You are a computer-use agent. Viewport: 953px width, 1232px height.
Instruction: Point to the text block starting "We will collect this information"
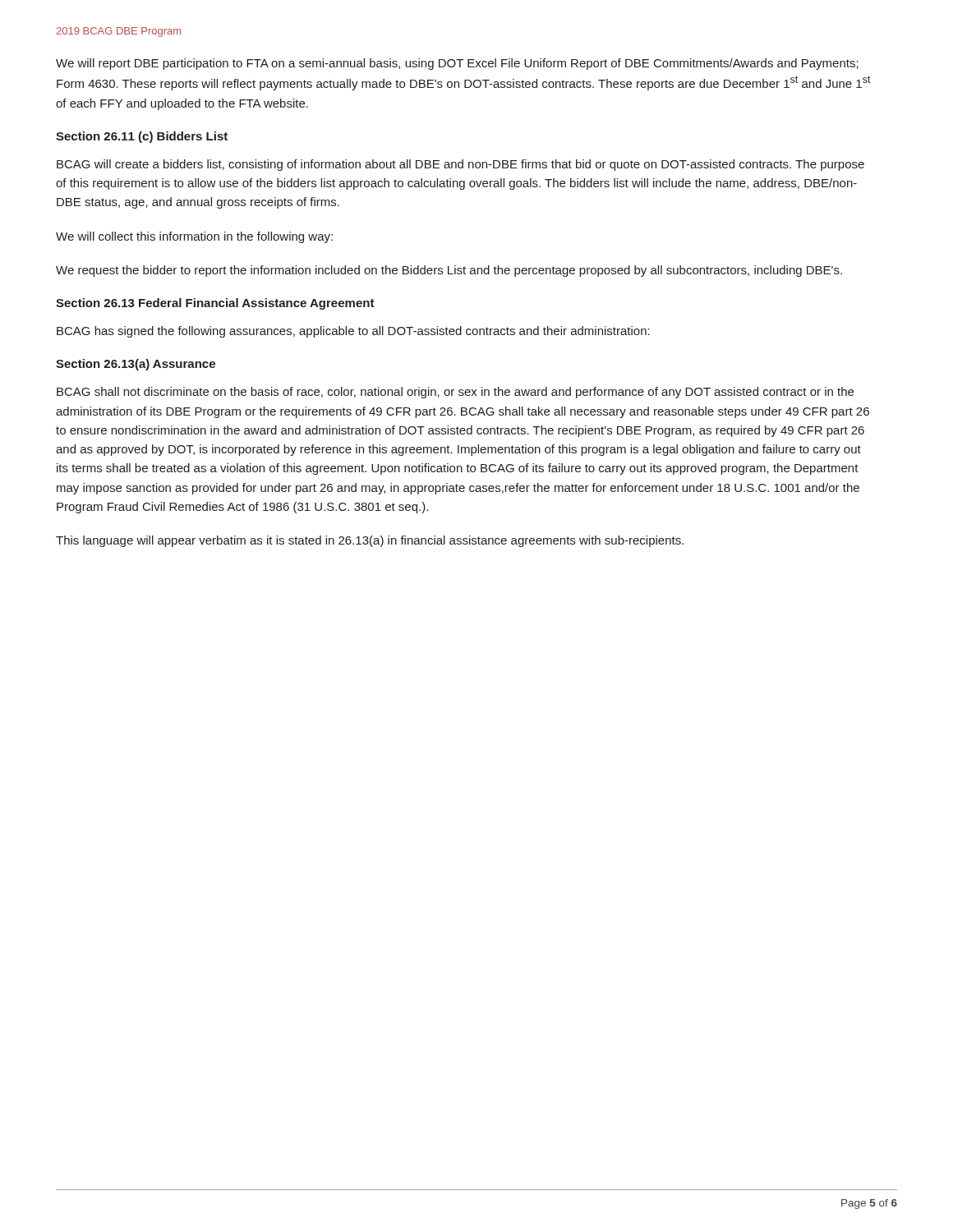point(195,236)
